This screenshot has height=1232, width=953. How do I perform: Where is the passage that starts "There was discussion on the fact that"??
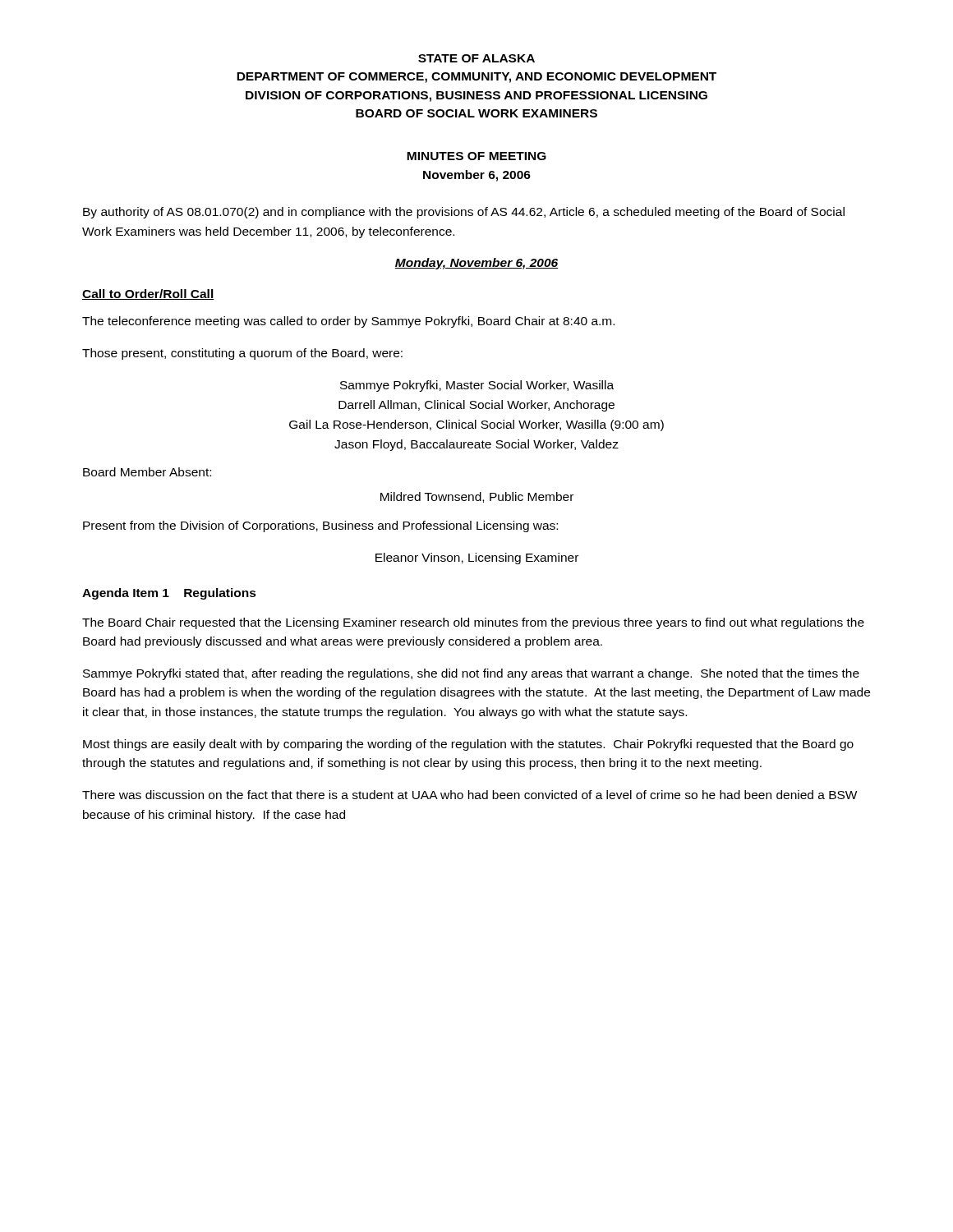click(470, 805)
